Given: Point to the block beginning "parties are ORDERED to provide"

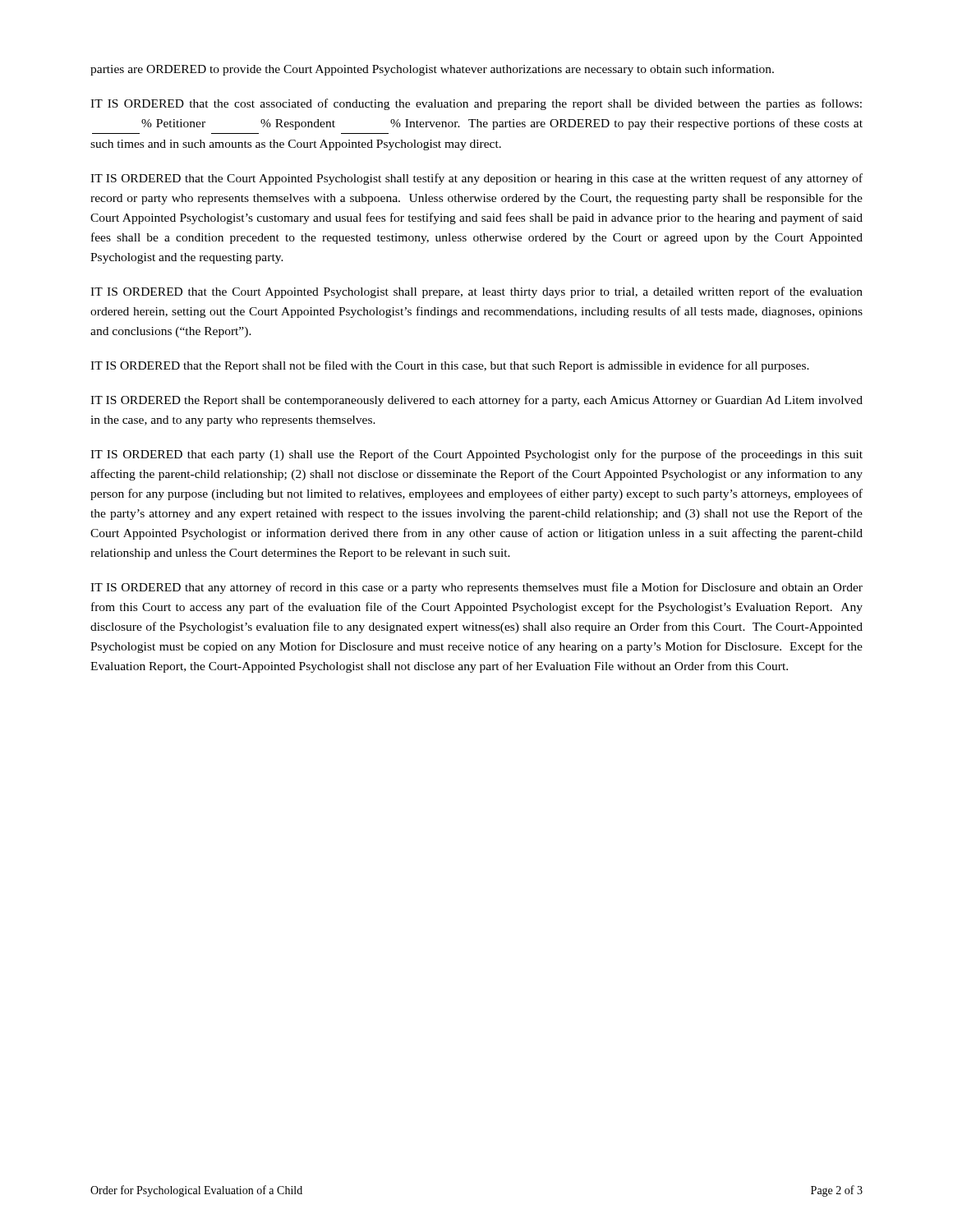Looking at the screenshot, I should click(x=433, y=69).
